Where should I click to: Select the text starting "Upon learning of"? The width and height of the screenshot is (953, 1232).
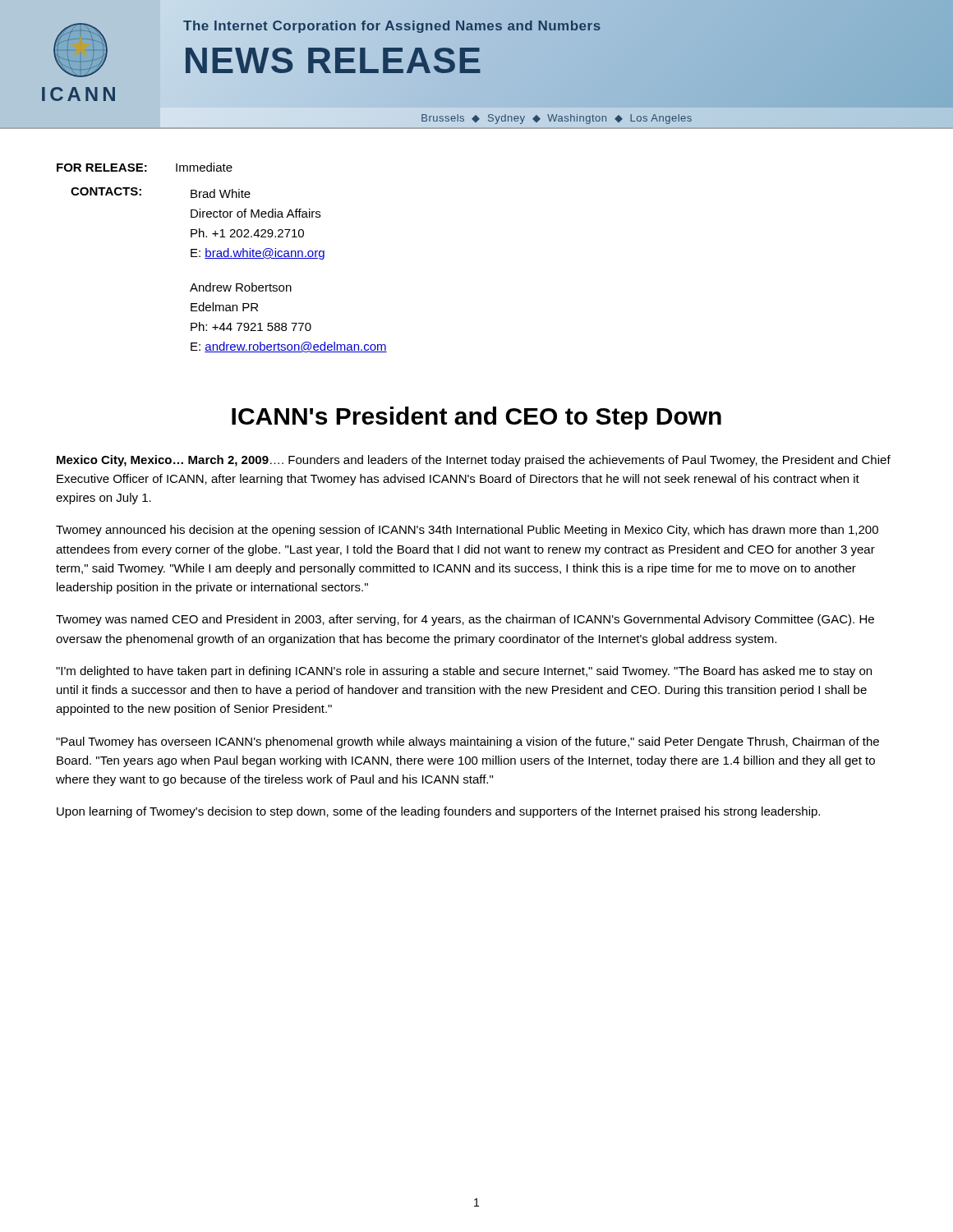(476, 811)
